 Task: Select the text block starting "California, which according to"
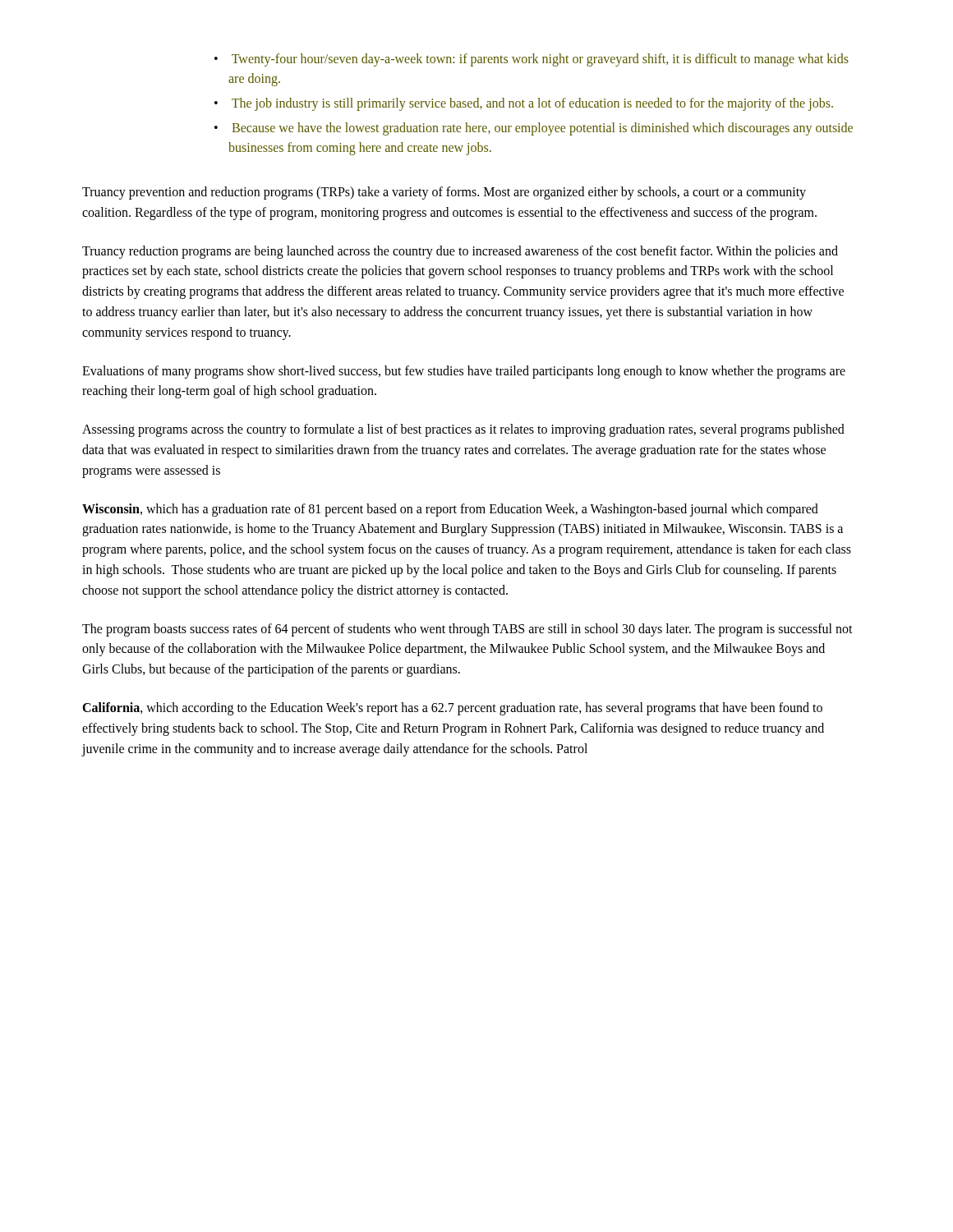tap(453, 728)
